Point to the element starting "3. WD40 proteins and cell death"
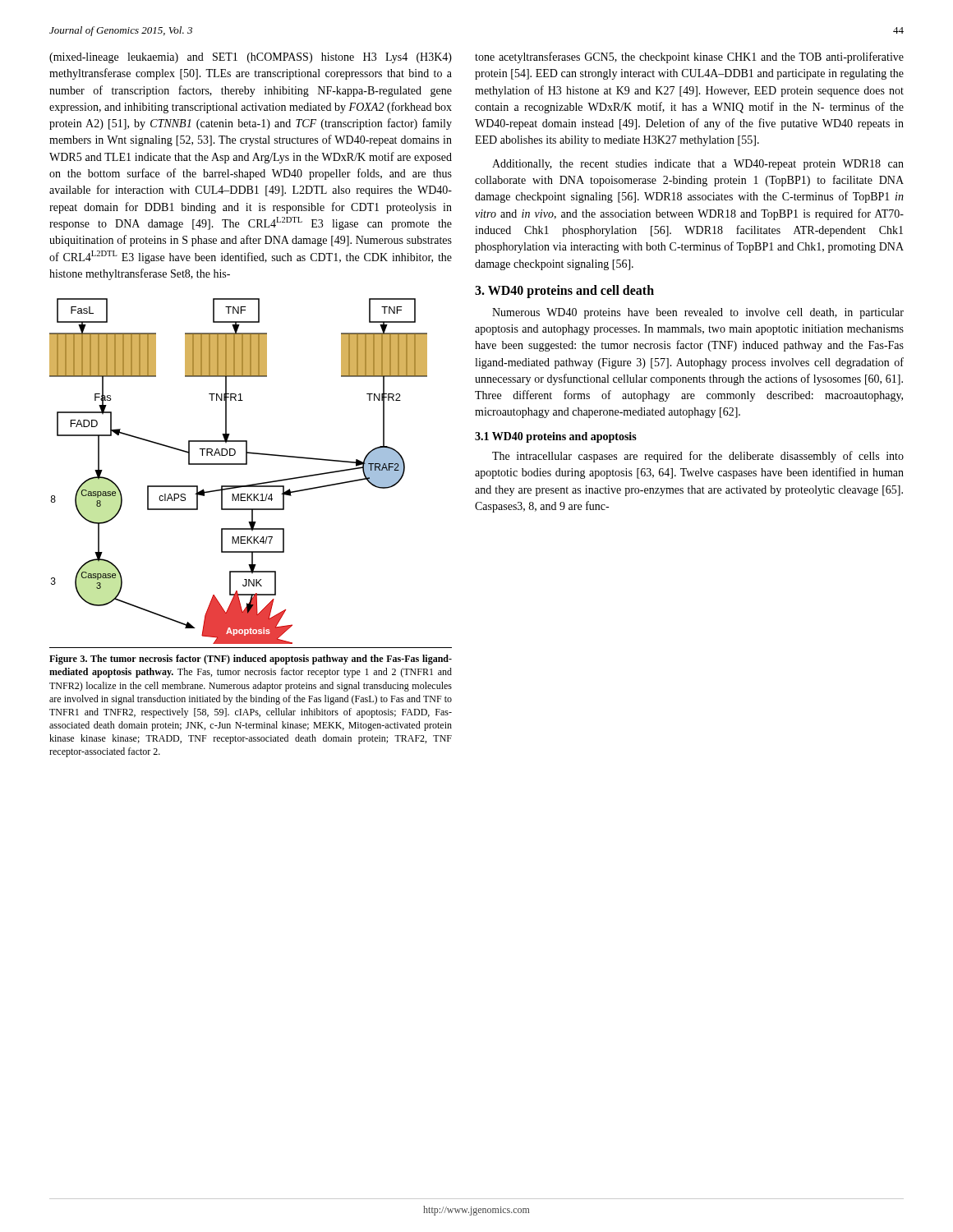 (x=564, y=290)
